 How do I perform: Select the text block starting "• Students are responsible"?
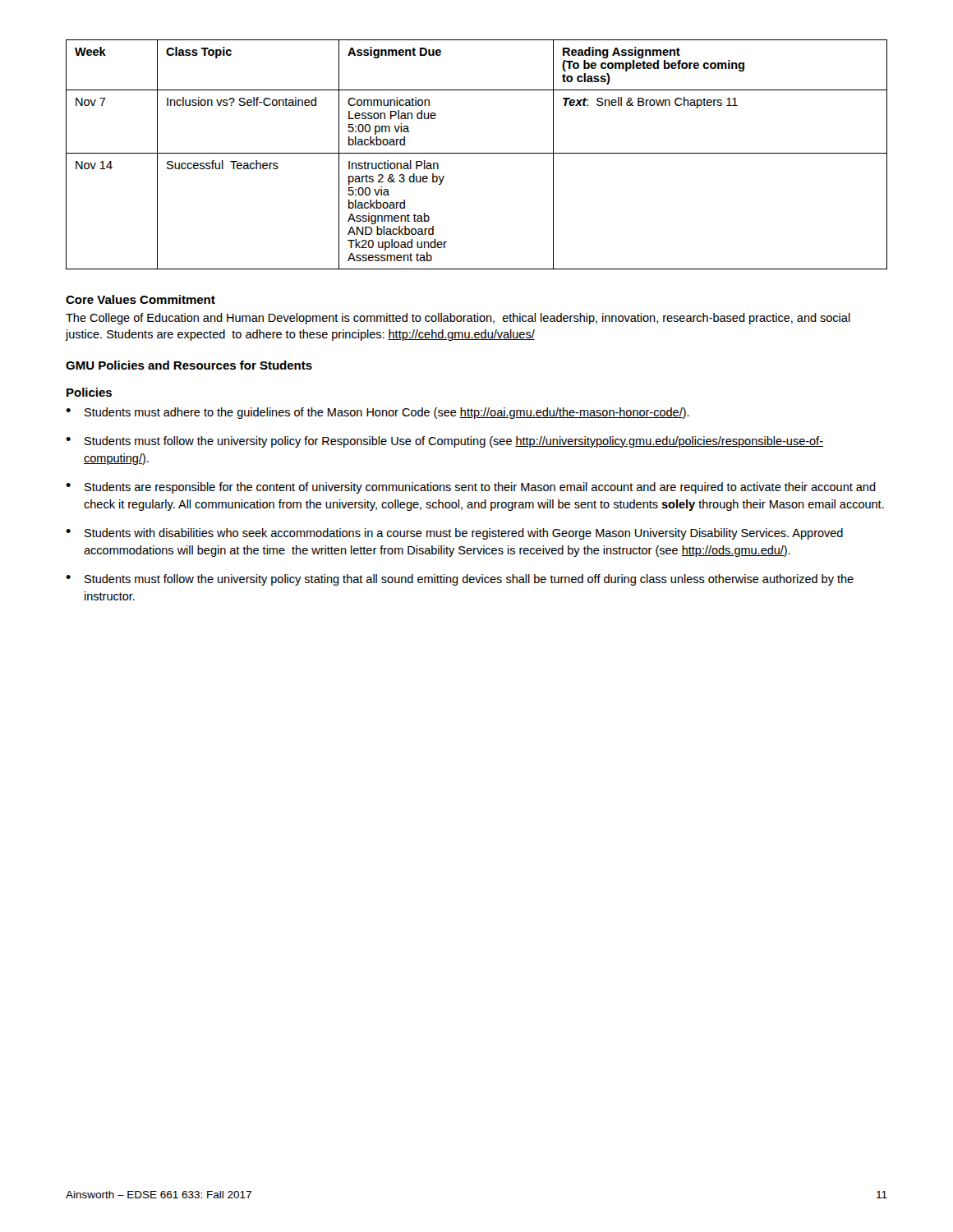[x=476, y=496]
